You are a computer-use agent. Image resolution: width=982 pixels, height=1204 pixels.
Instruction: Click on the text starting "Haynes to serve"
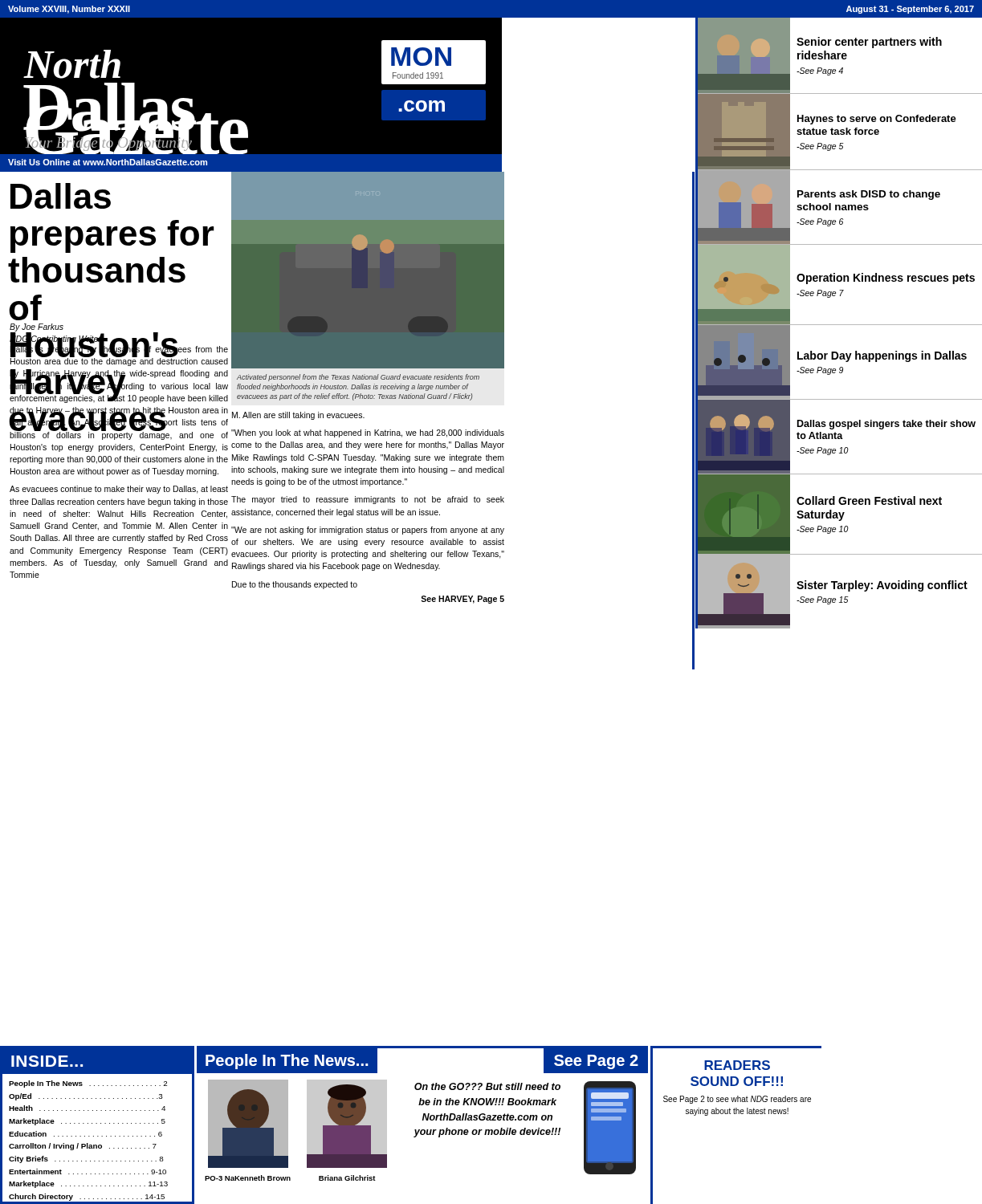tap(840, 132)
